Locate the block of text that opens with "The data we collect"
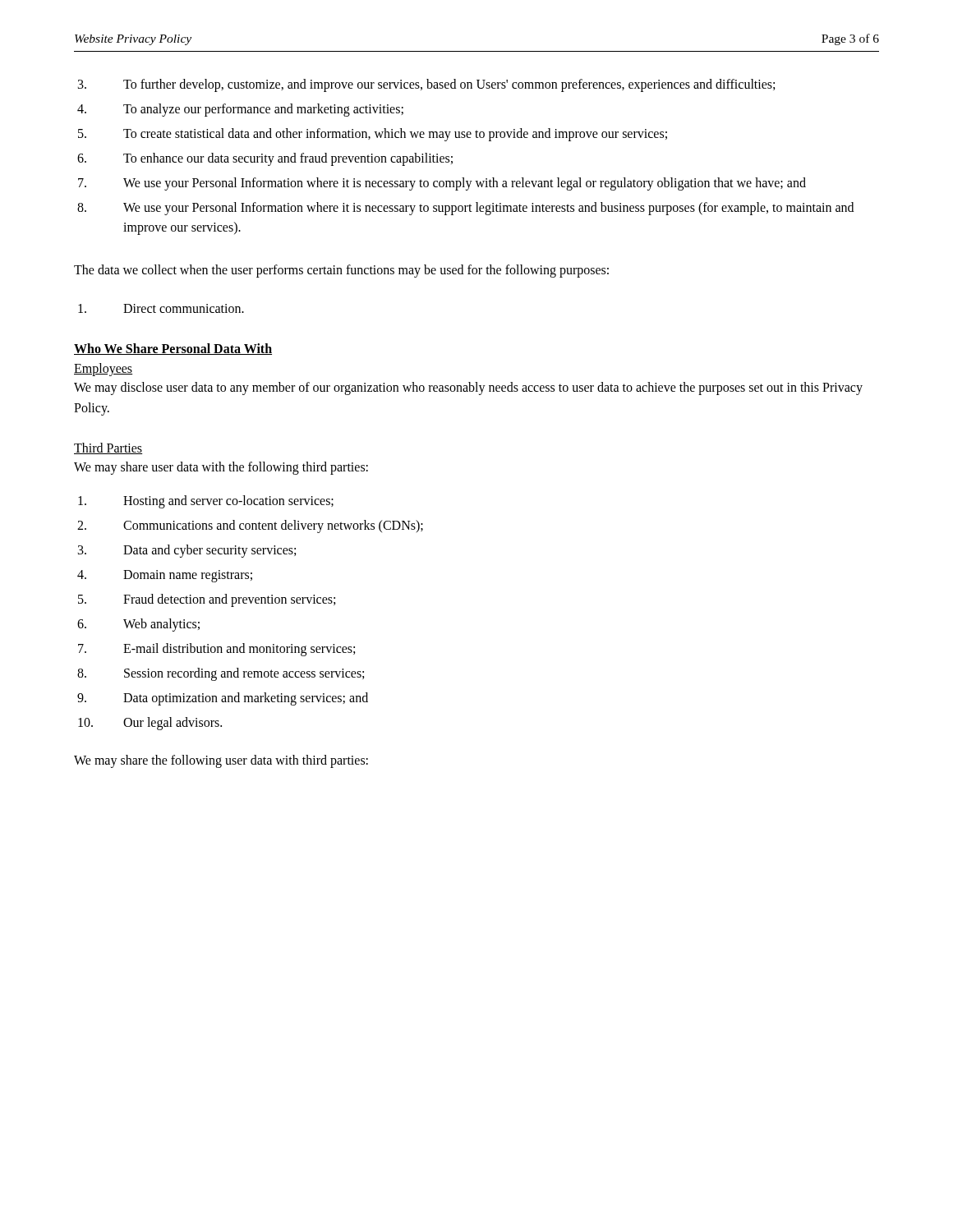Viewport: 953px width, 1232px height. point(342,270)
